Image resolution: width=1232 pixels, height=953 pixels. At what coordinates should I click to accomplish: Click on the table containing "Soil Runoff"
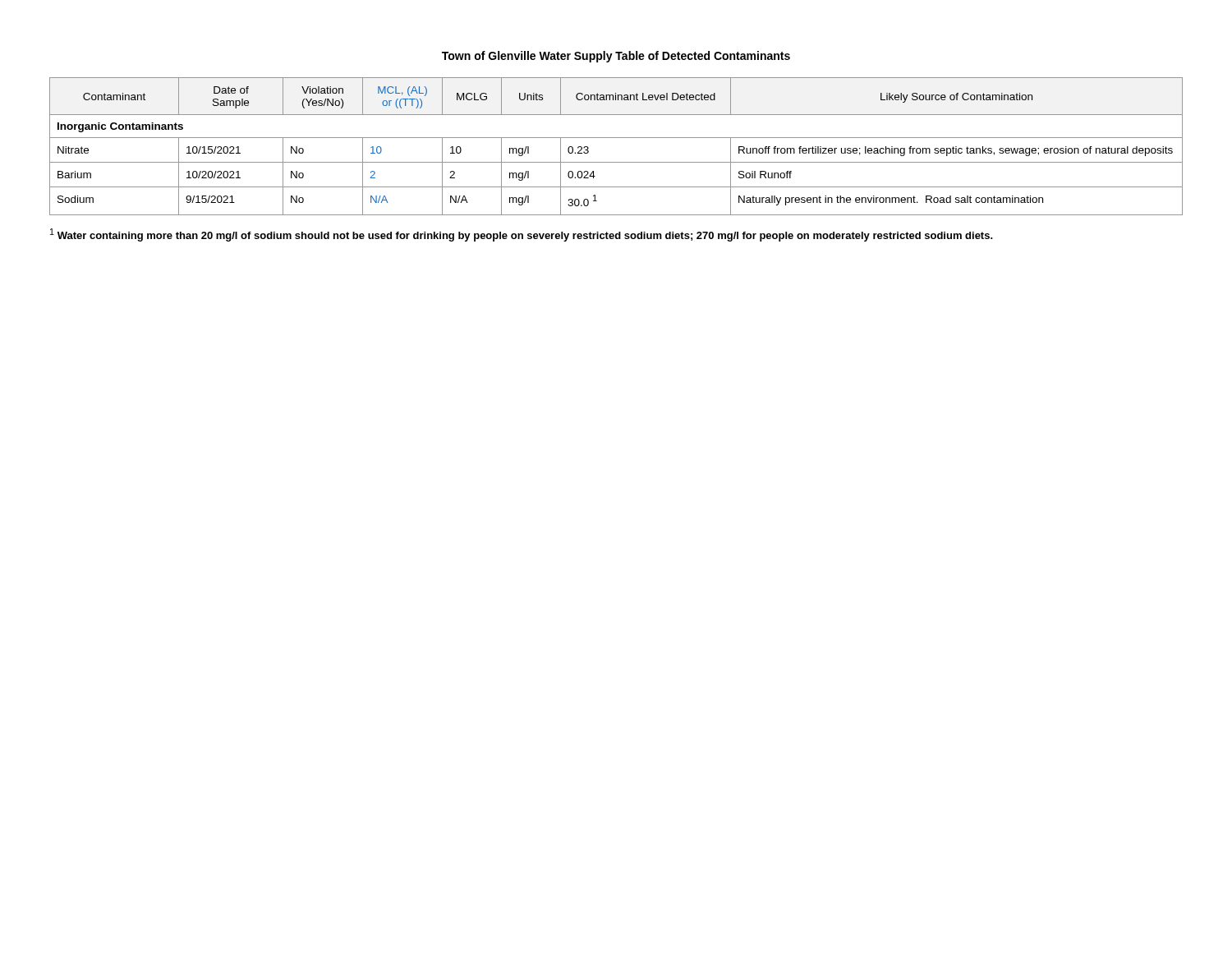click(616, 146)
